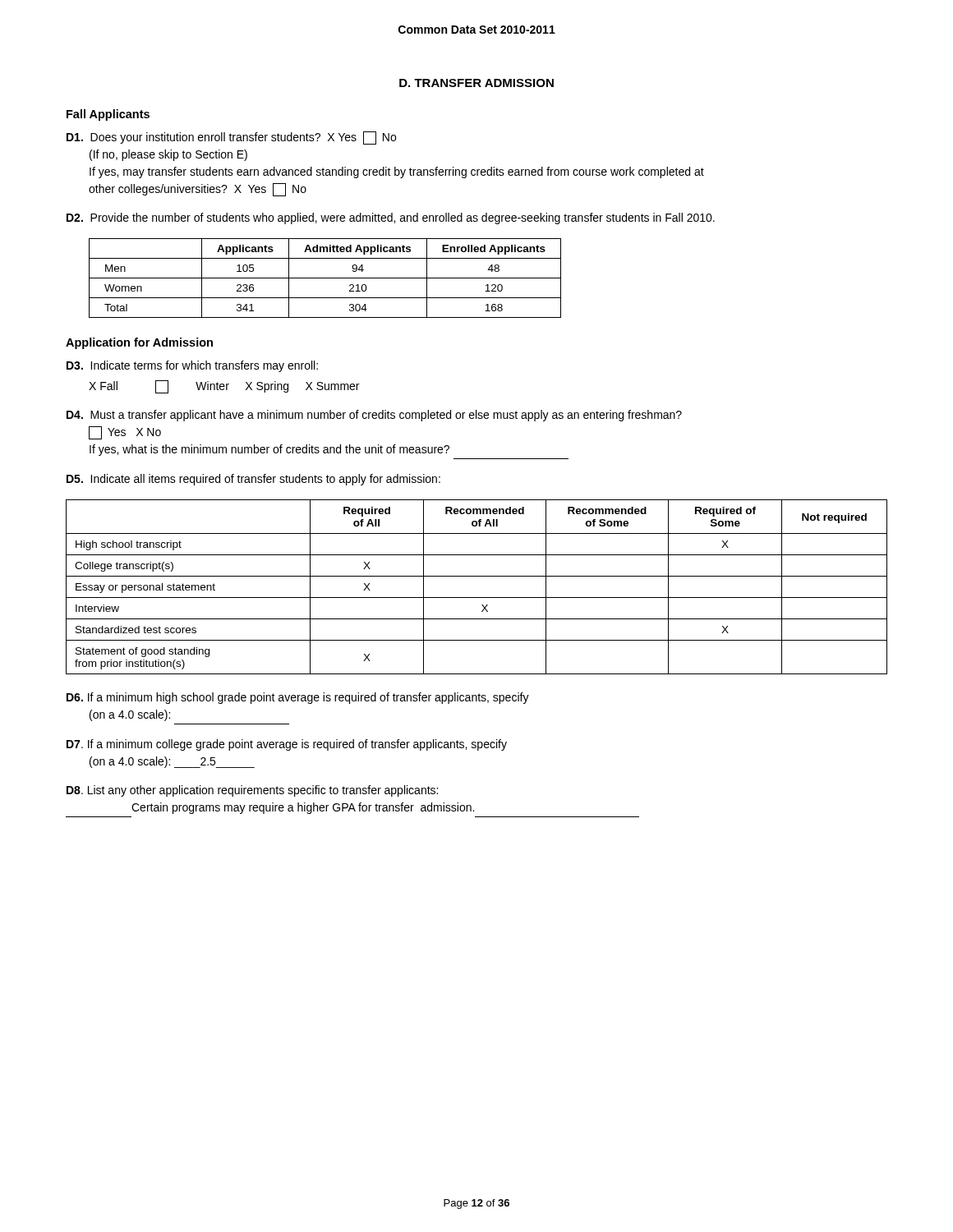The height and width of the screenshot is (1232, 953).
Task: Click on the table containing "Recommended of All"
Action: (x=476, y=587)
